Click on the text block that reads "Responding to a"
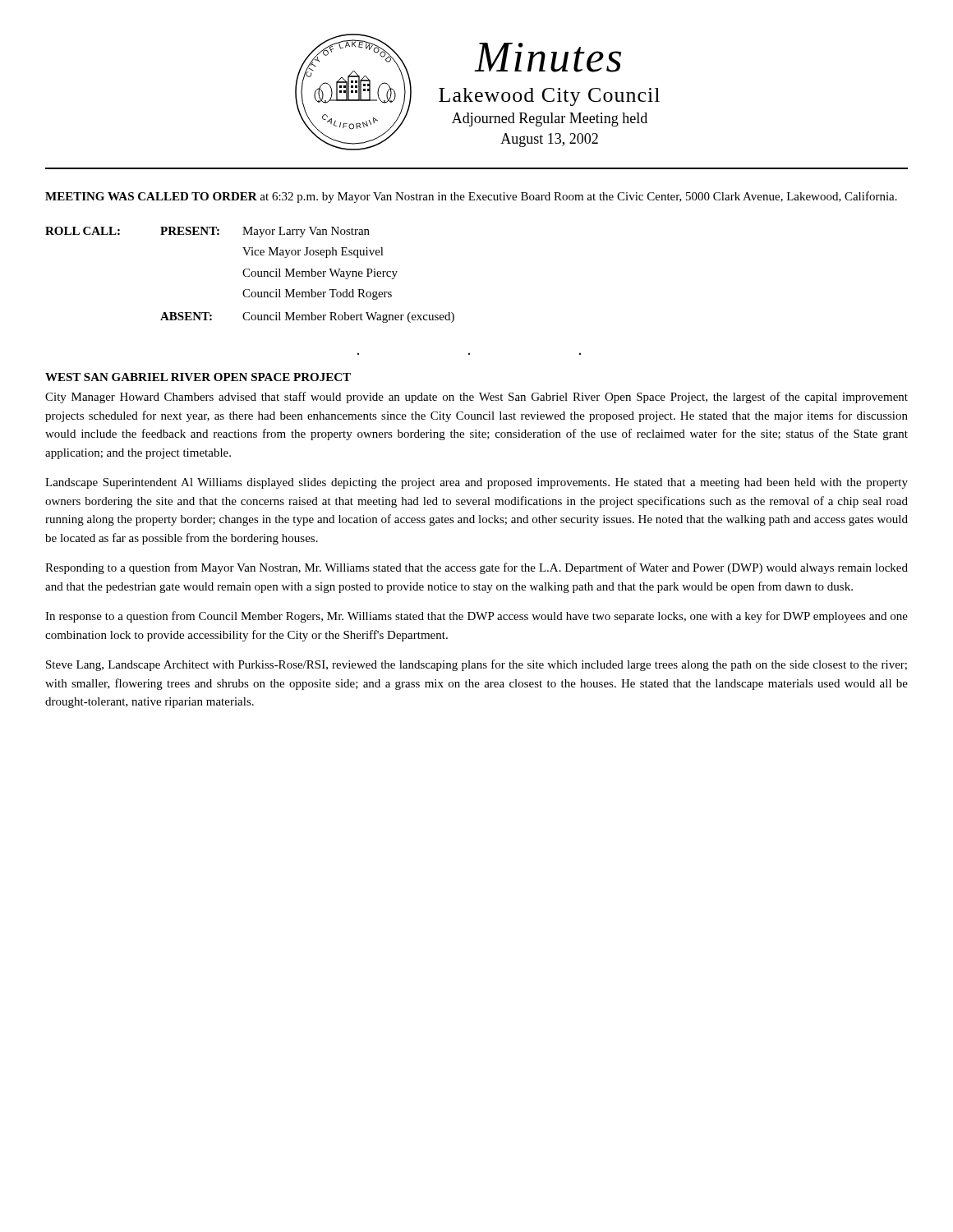Image resolution: width=953 pixels, height=1232 pixels. tap(476, 577)
